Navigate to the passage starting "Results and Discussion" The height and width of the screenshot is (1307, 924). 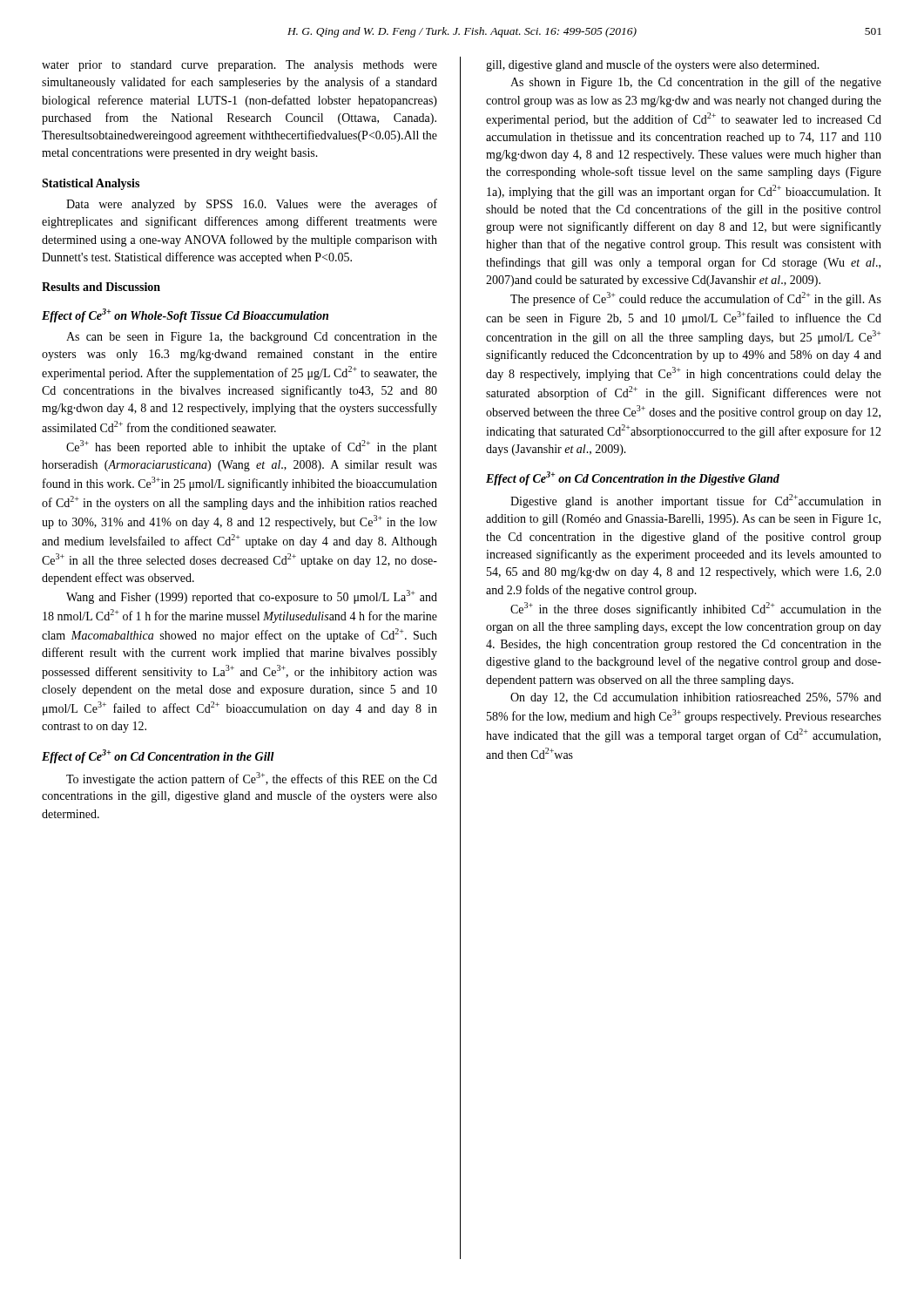tap(101, 287)
